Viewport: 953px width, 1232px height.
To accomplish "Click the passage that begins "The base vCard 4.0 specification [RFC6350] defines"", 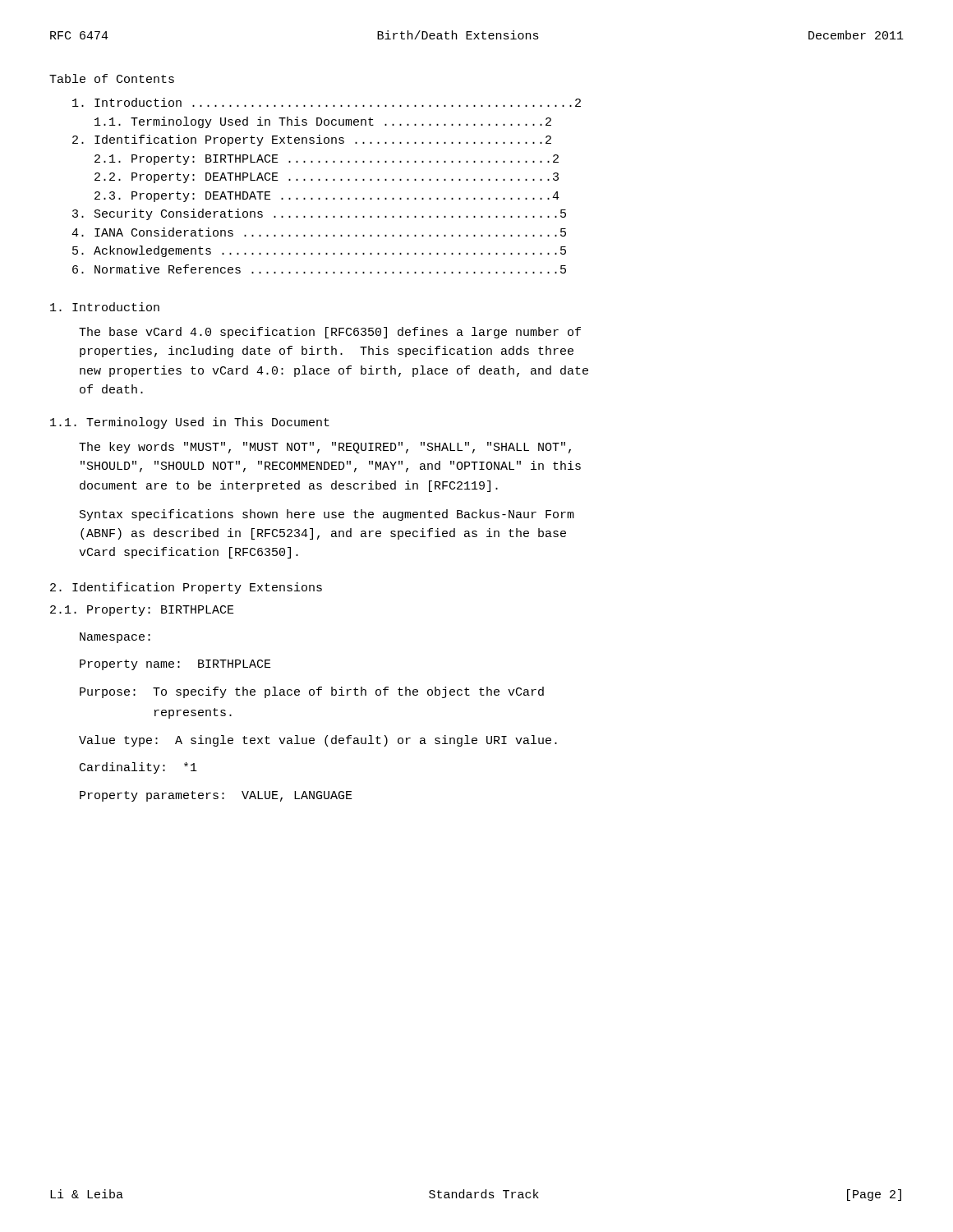I will click(334, 362).
